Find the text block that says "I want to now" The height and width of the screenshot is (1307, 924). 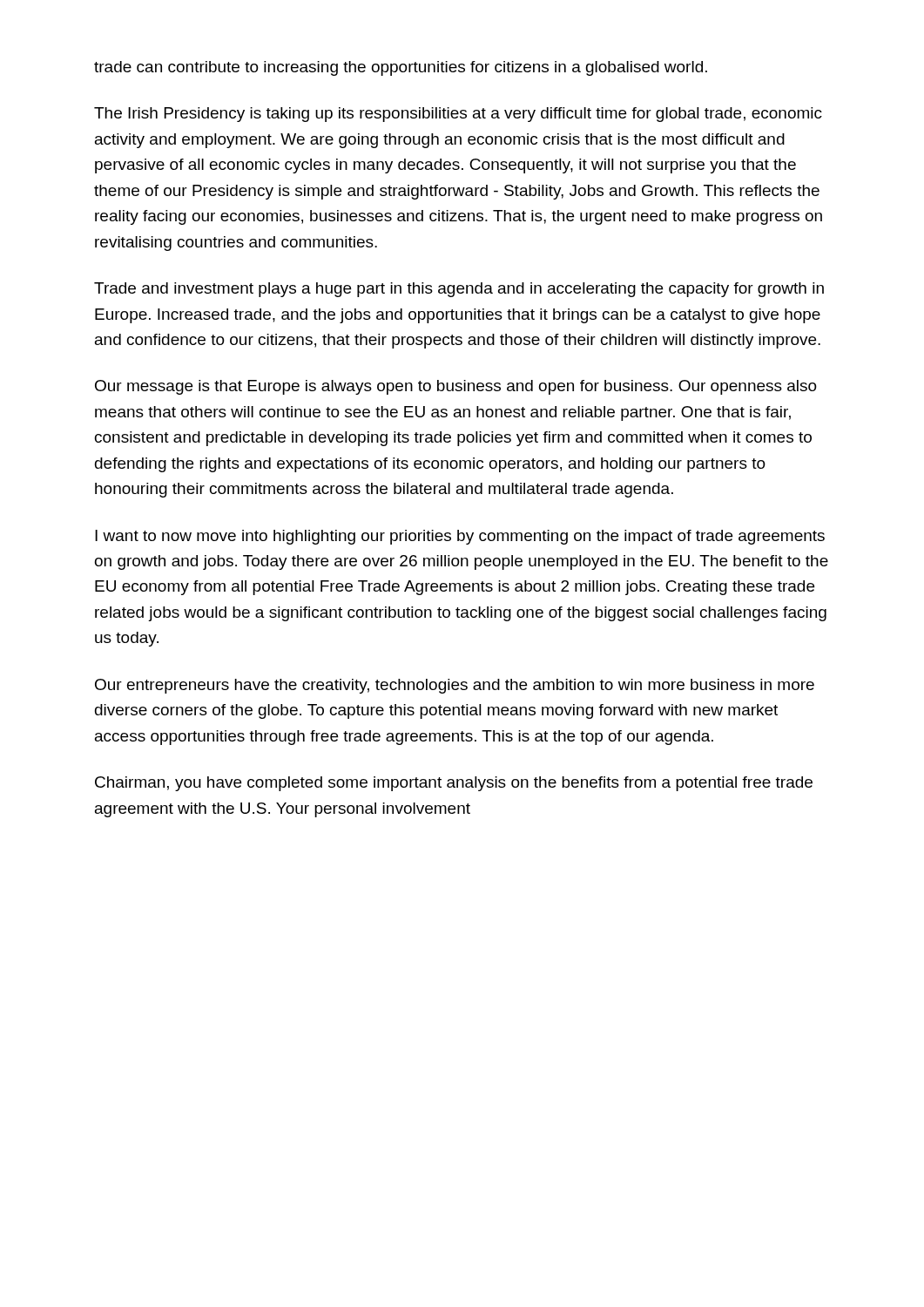coord(461,586)
